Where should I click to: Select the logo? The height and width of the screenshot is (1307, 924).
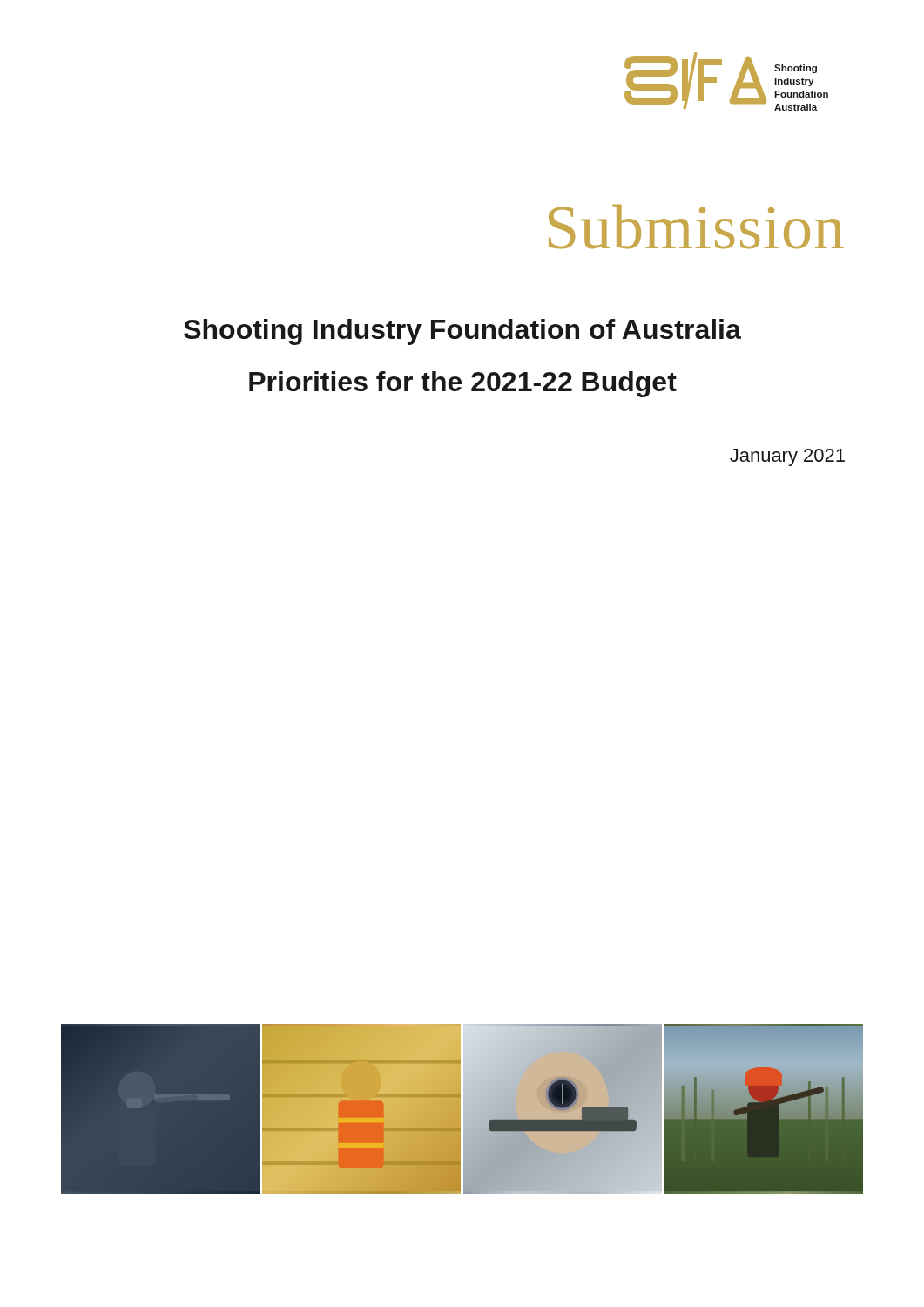pyautogui.click(x=732, y=91)
